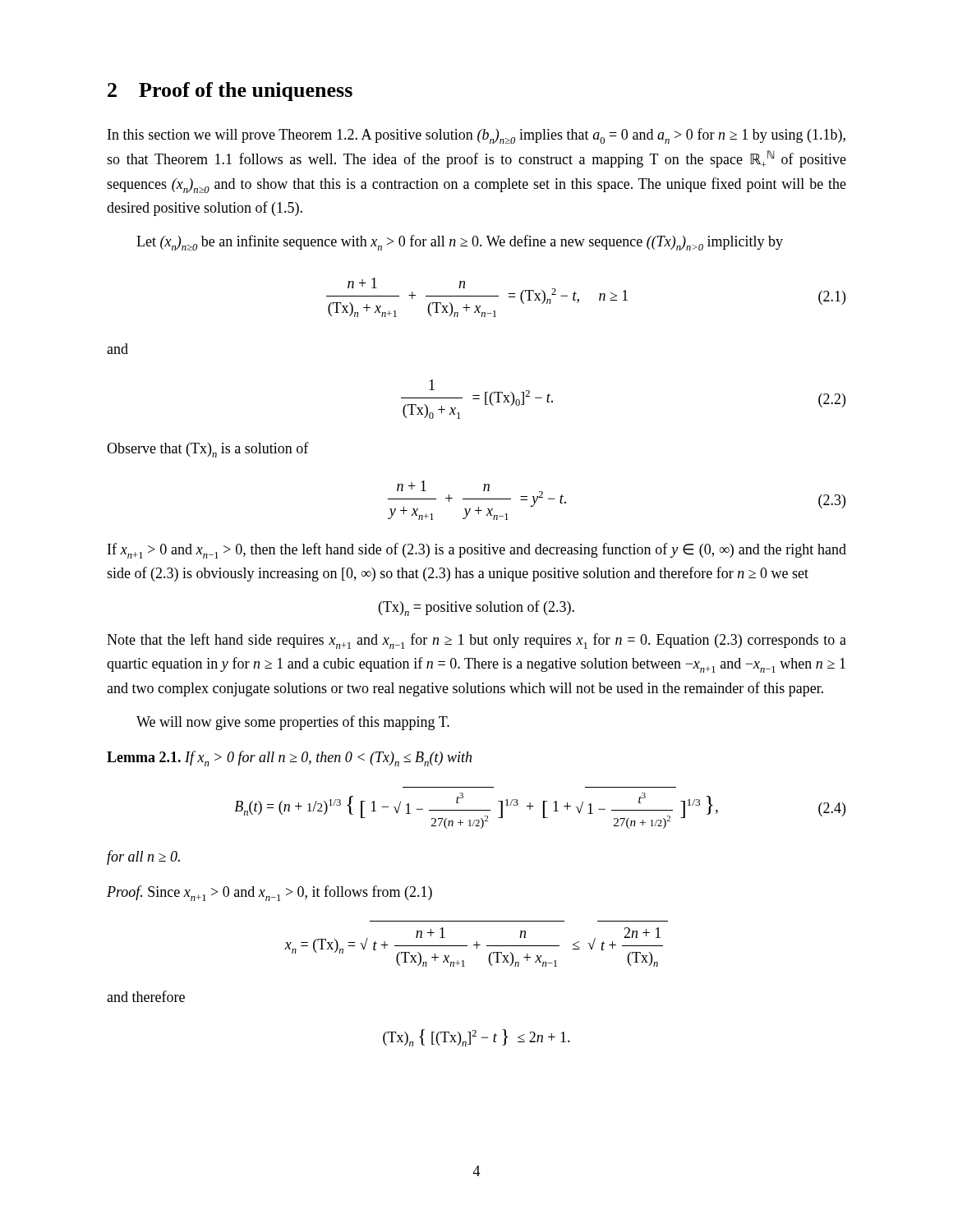Where is the formula that starts "xn = (Tx)n = √ t +"?
This screenshot has height=1232, width=953.
pyautogui.click(x=476, y=946)
